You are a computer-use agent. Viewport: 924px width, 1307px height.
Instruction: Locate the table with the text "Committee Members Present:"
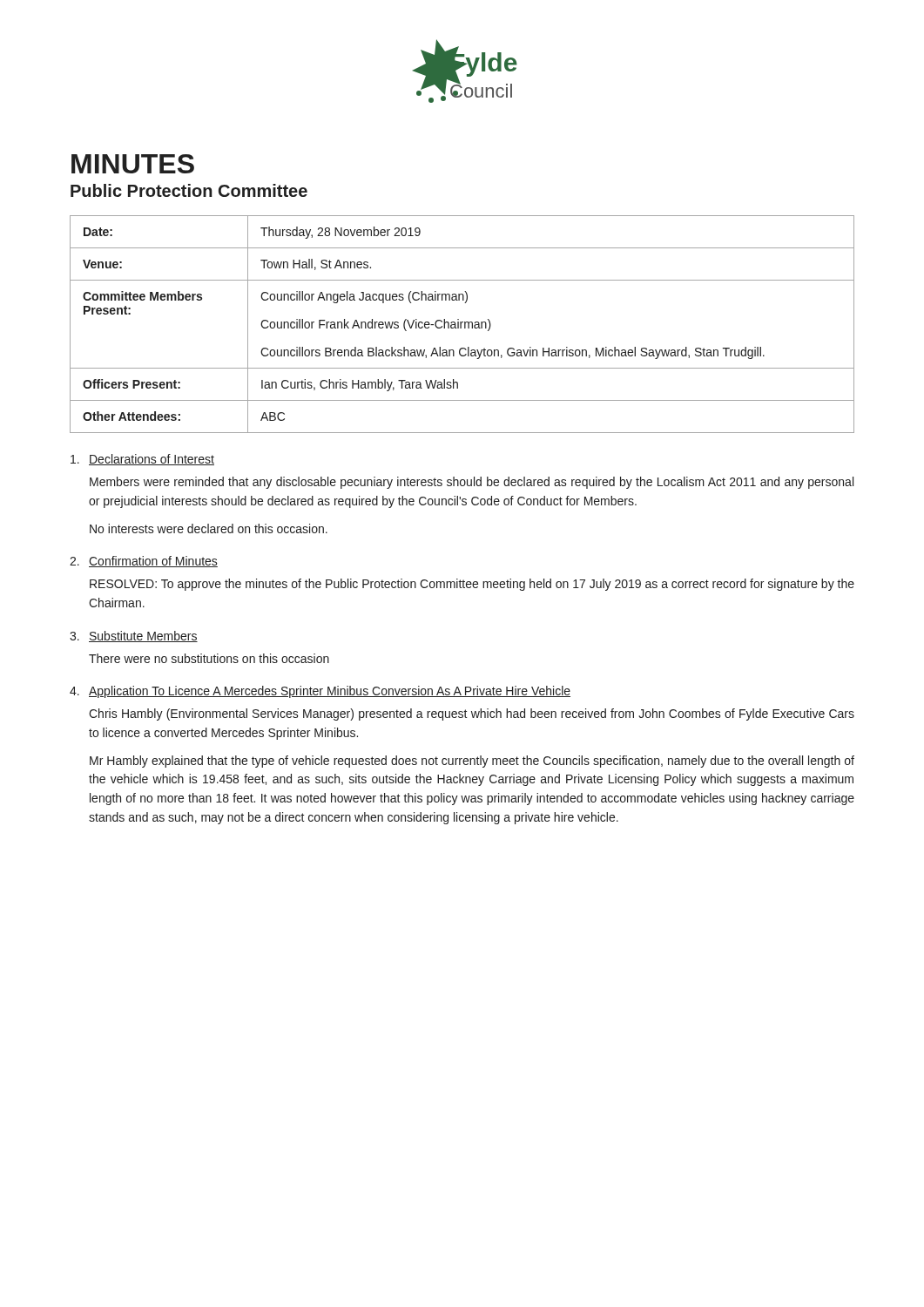coord(462,324)
